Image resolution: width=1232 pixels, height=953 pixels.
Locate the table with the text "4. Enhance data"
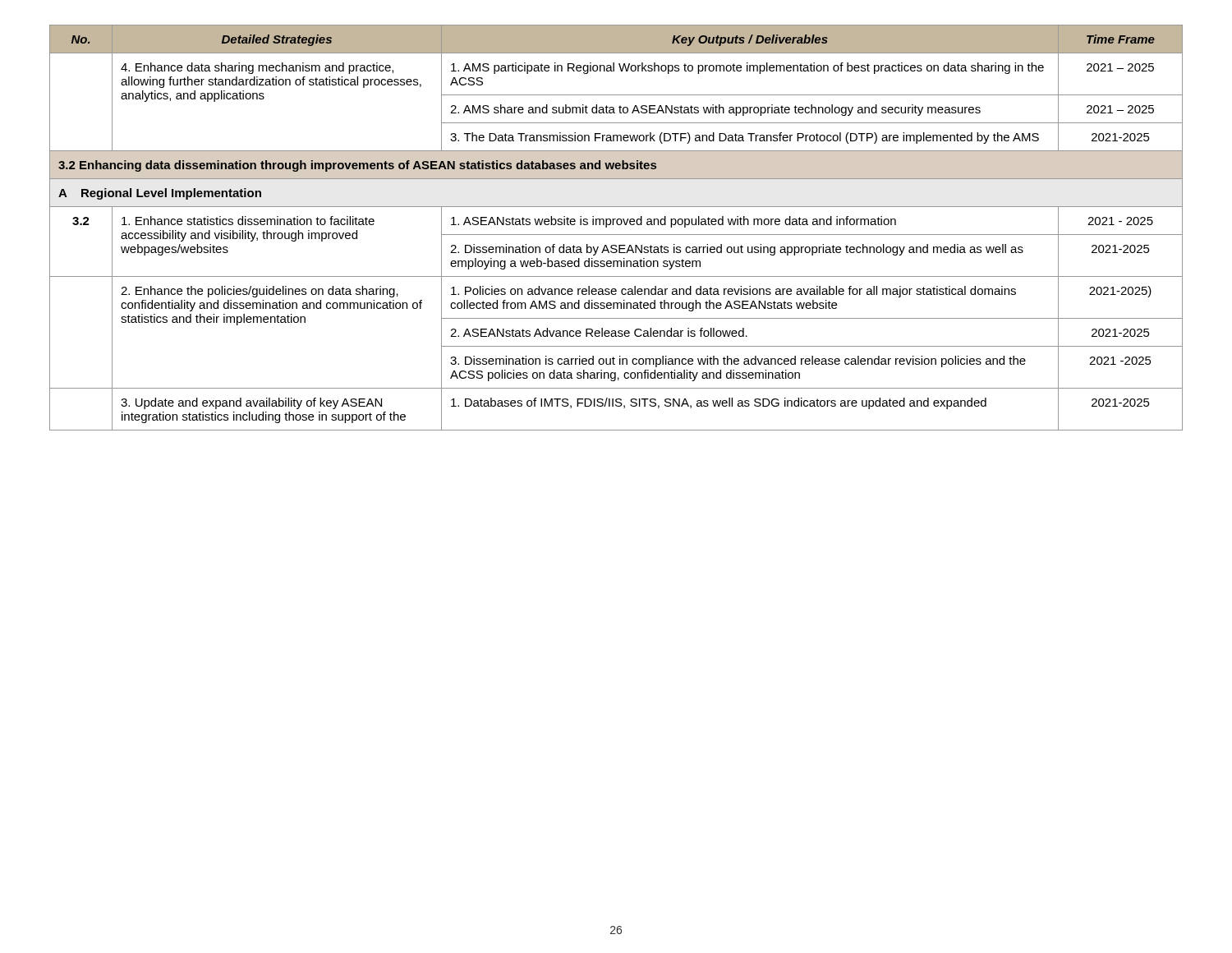pos(616,228)
